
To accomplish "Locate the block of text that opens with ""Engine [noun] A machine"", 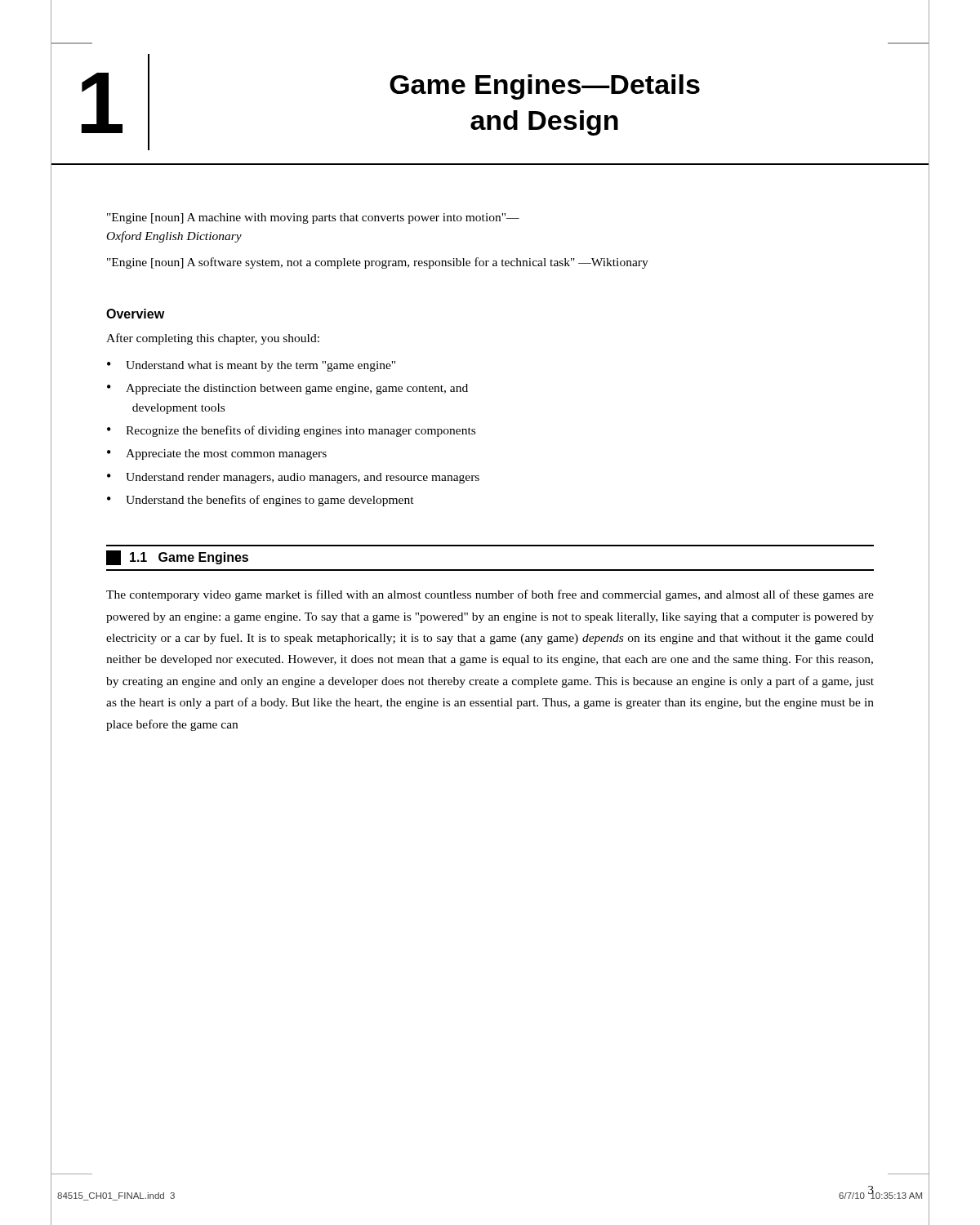I will coord(313,226).
